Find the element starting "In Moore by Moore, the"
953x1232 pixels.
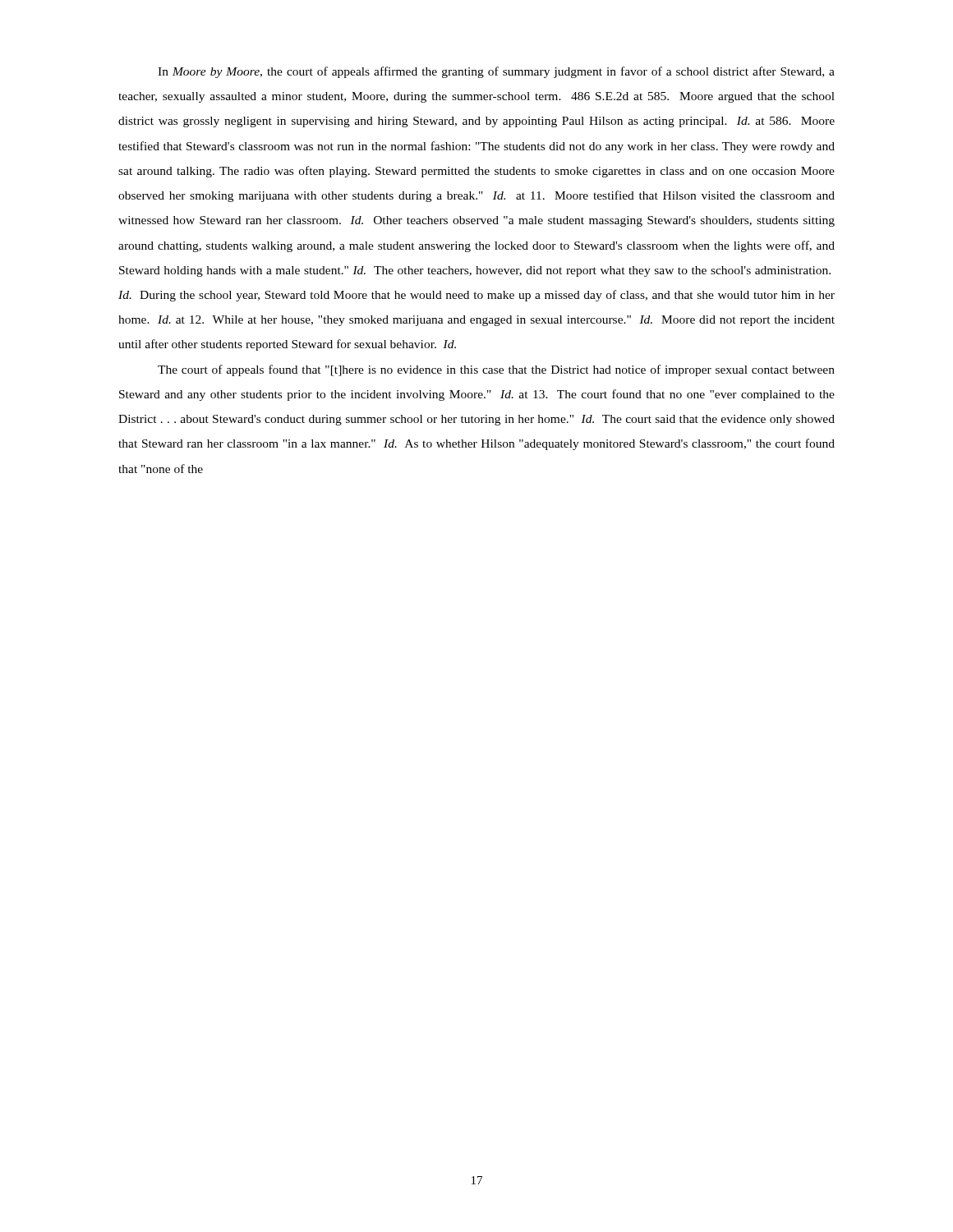(476, 208)
